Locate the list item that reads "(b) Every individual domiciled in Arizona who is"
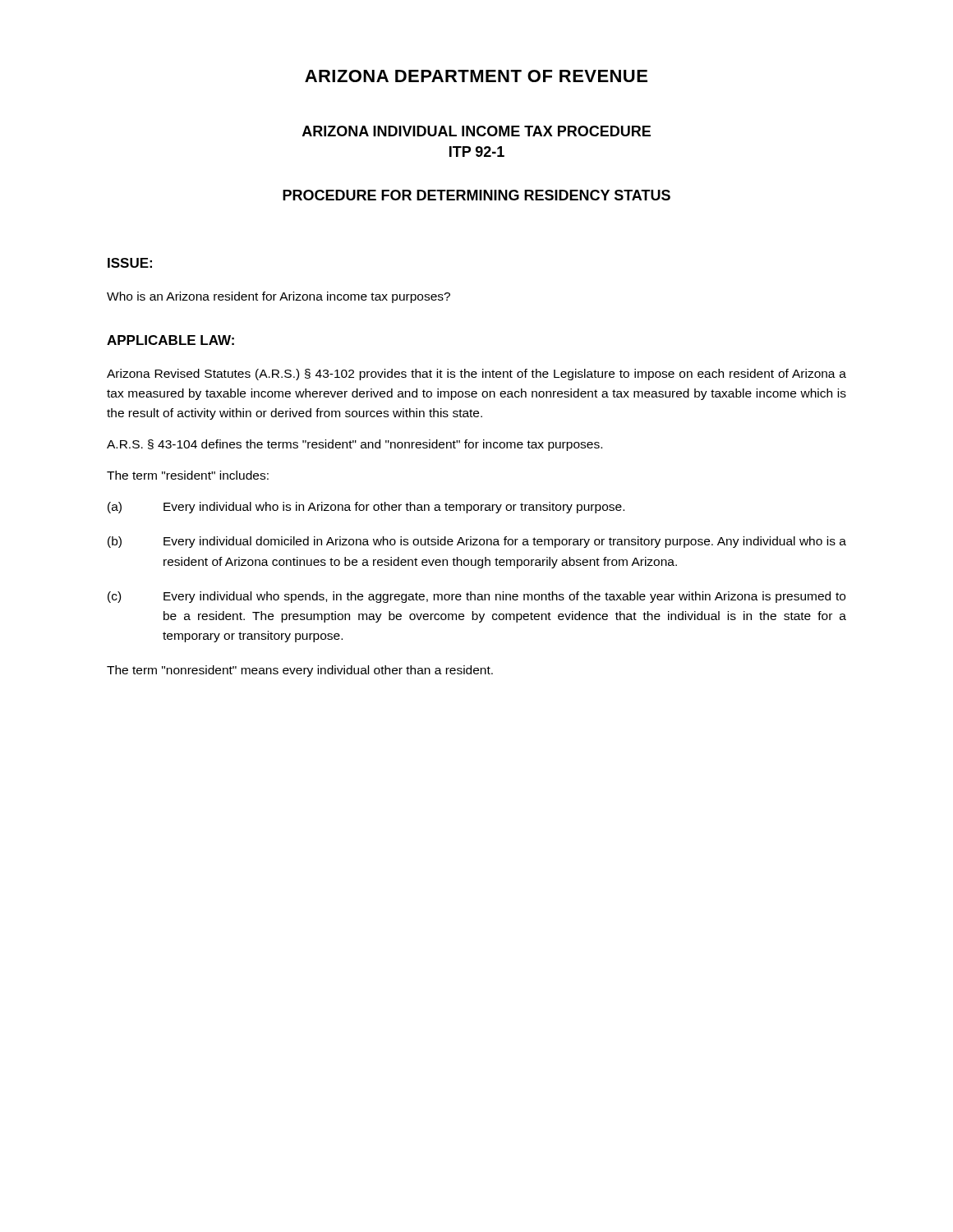The image size is (953, 1232). 476,552
